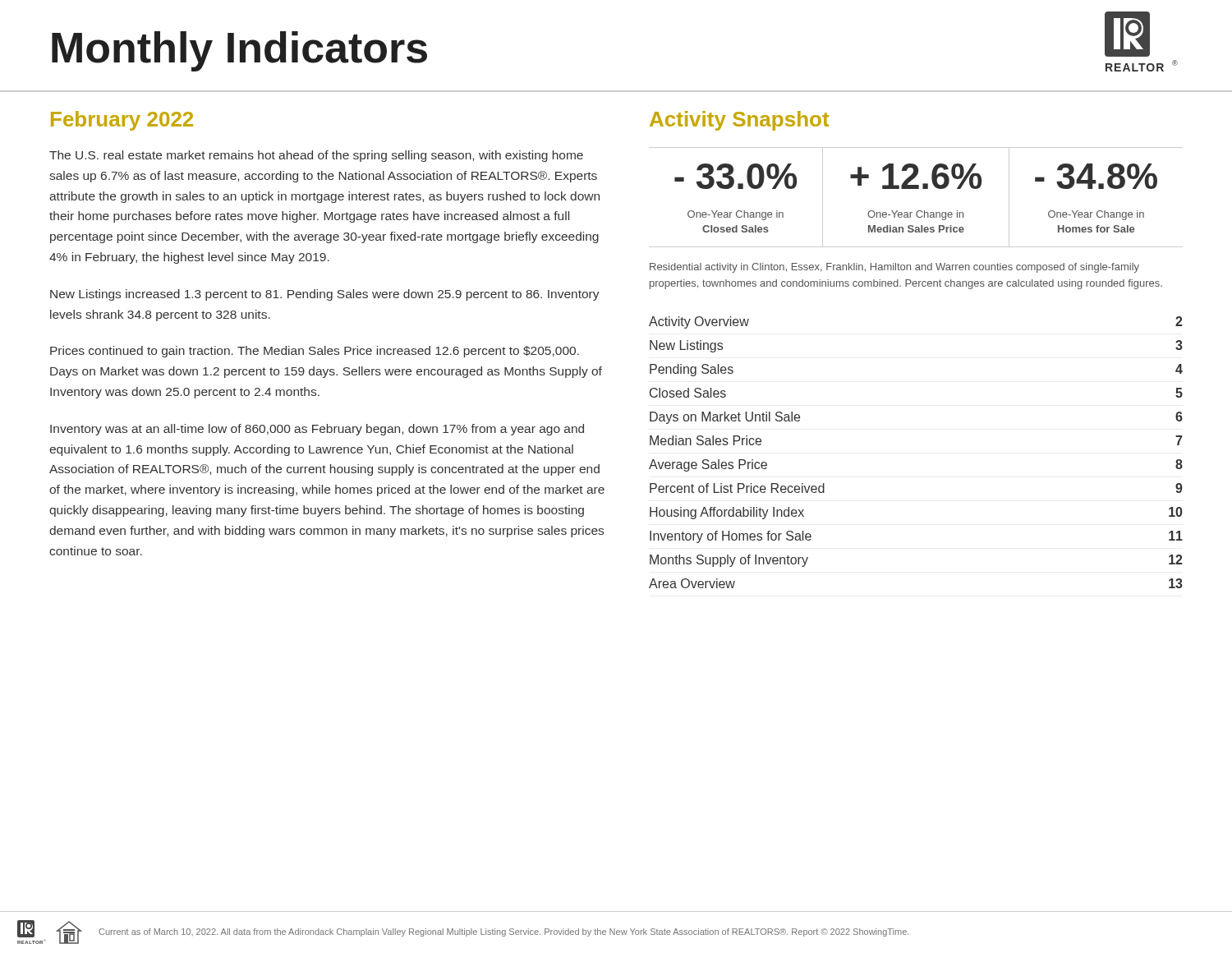This screenshot has width=1232, height=953.
Task: Find "Average Sales Price8" on this page
Action: coord(705,465)
